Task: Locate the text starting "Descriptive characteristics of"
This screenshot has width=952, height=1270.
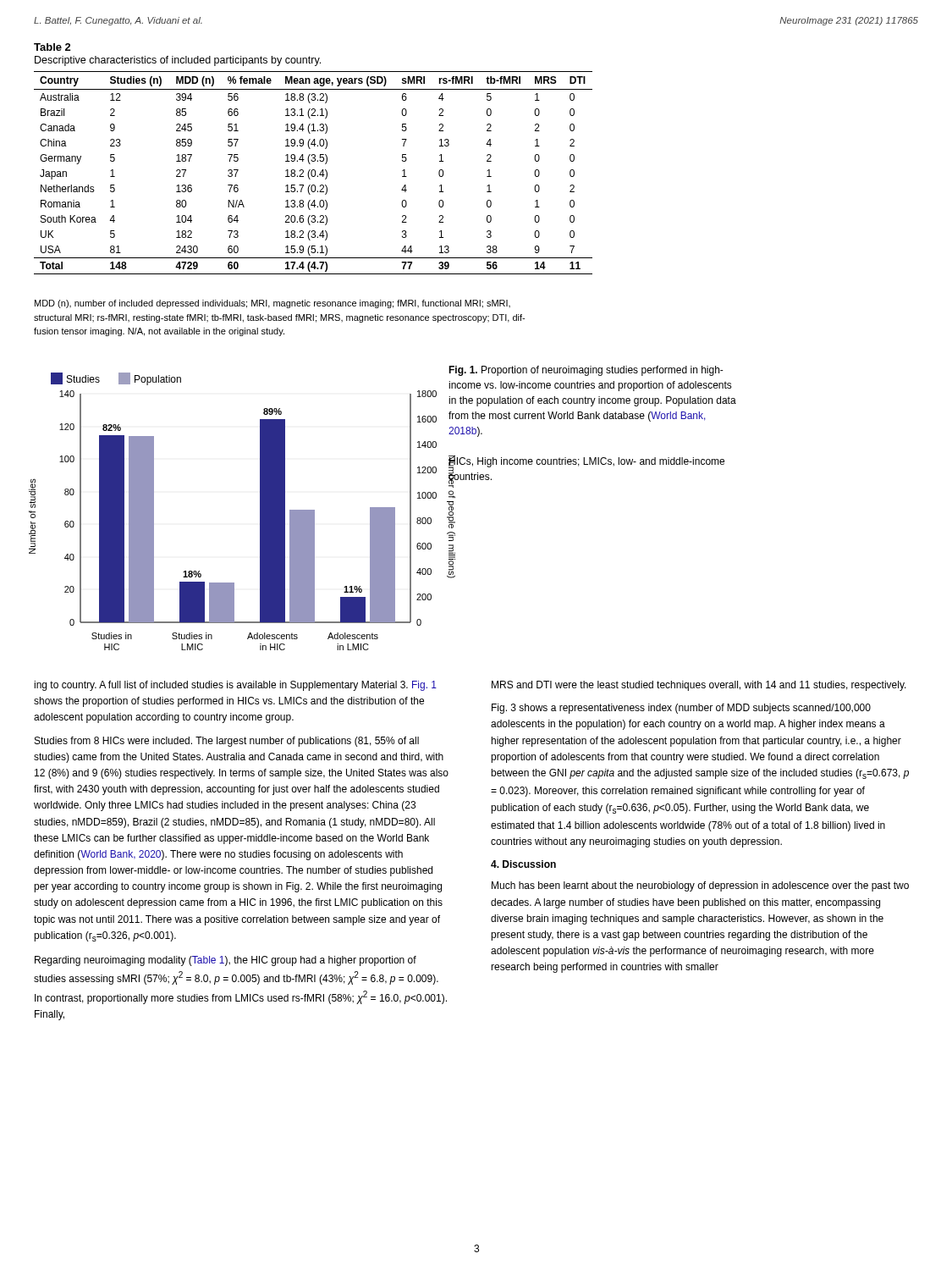Action: pyautogui.click(x=178, y=60)
